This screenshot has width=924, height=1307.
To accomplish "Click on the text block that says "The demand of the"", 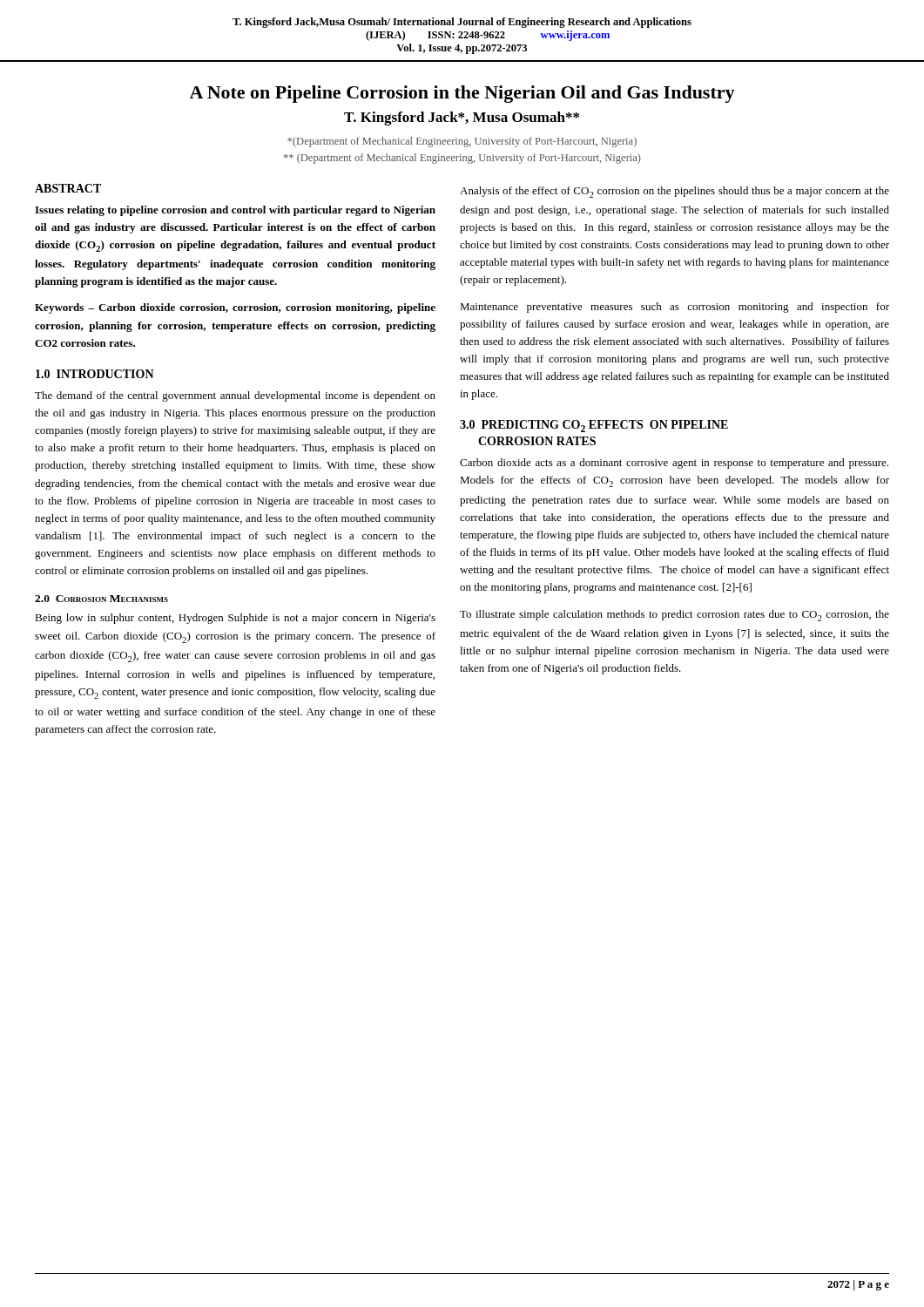I will pyautogui.click(x=235, y=483).
